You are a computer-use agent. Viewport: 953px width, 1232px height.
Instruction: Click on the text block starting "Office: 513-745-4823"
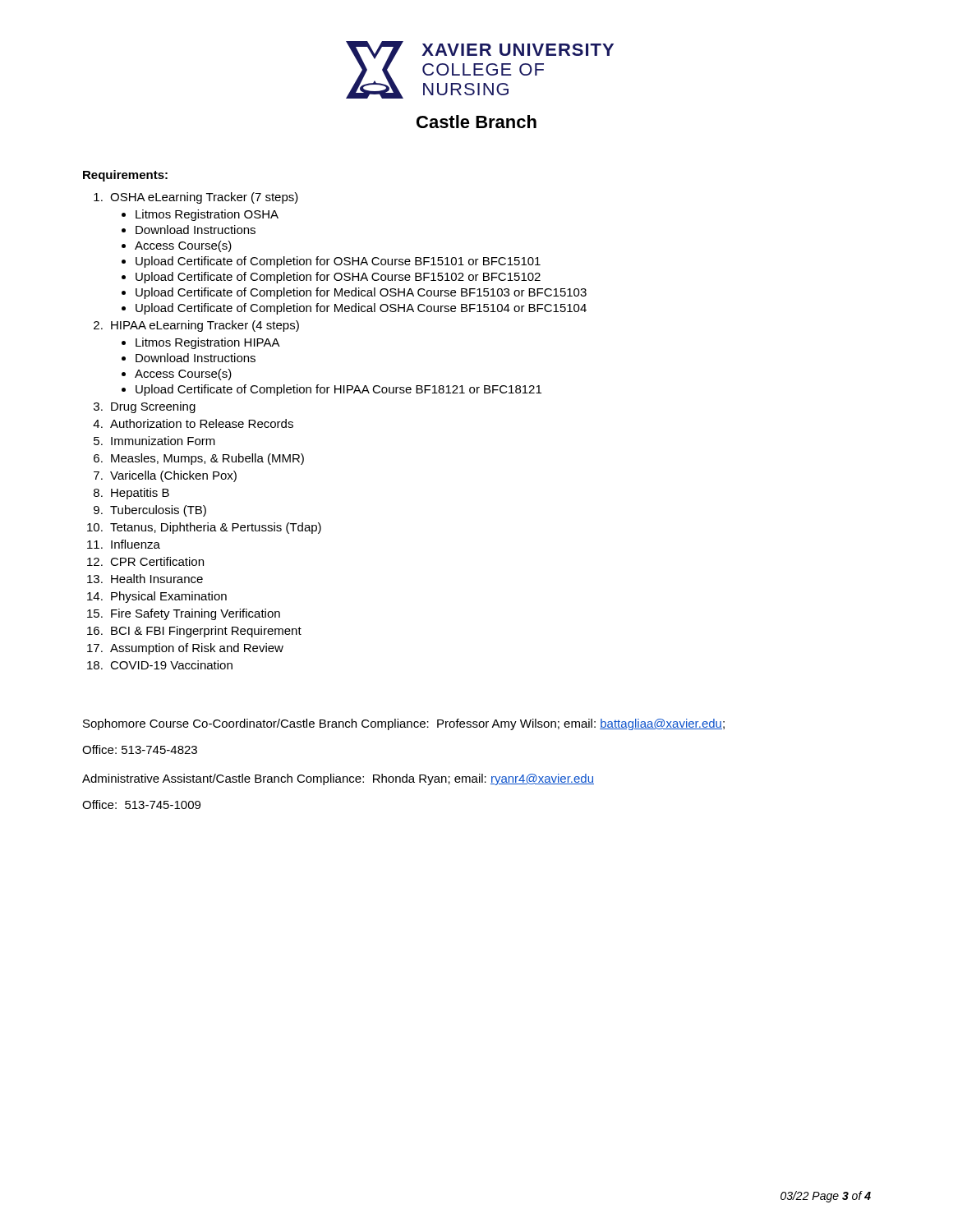[140, 749]
